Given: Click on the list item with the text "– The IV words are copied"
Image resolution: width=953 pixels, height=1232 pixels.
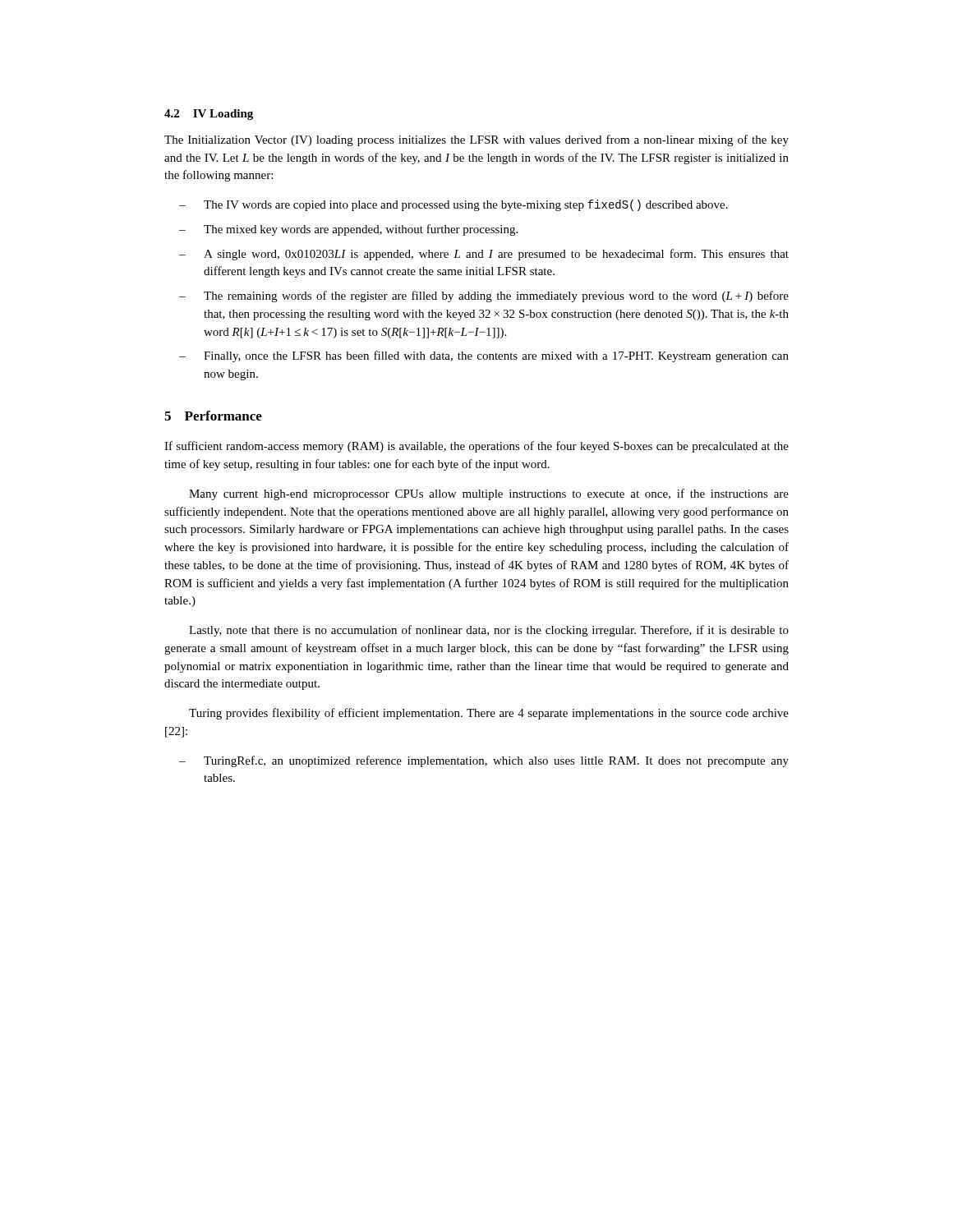Looking at the screenshot, I should click(476, 205).
